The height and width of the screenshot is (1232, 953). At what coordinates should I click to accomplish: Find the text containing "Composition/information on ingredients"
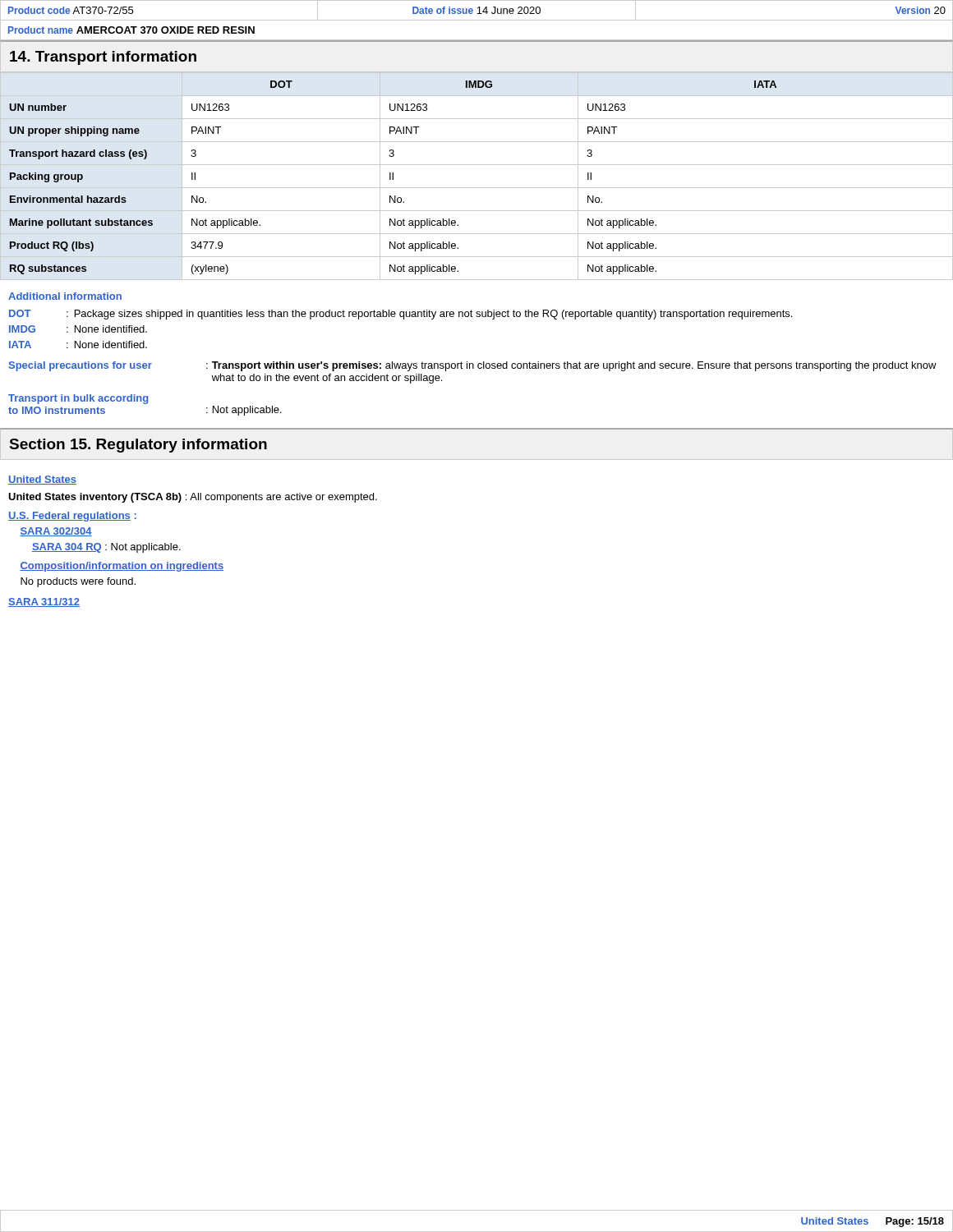116,565
